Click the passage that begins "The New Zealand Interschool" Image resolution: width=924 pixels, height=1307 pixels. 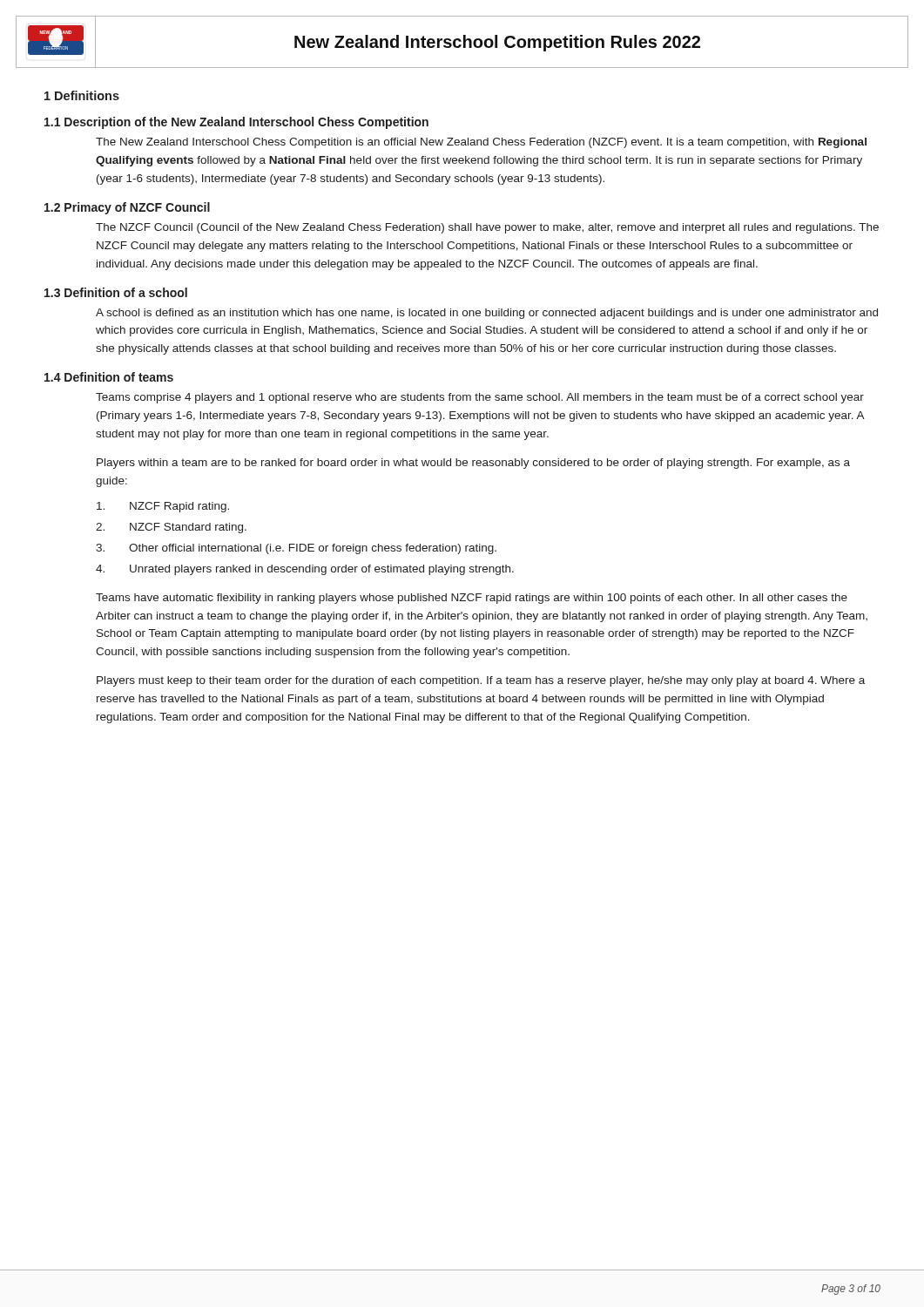click(482, 160)
